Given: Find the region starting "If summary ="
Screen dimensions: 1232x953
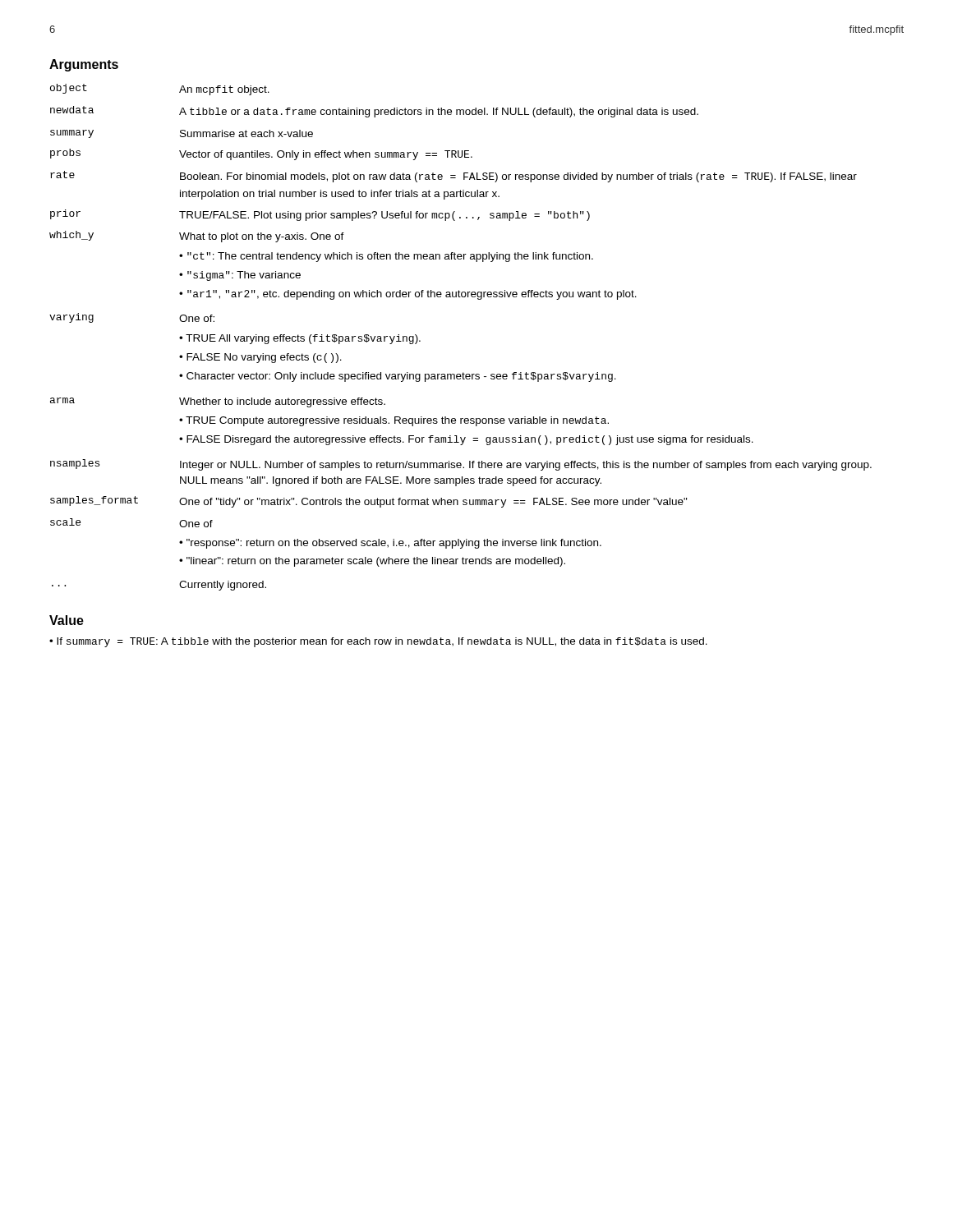Looking at the screenshot, I should (476, 642).
